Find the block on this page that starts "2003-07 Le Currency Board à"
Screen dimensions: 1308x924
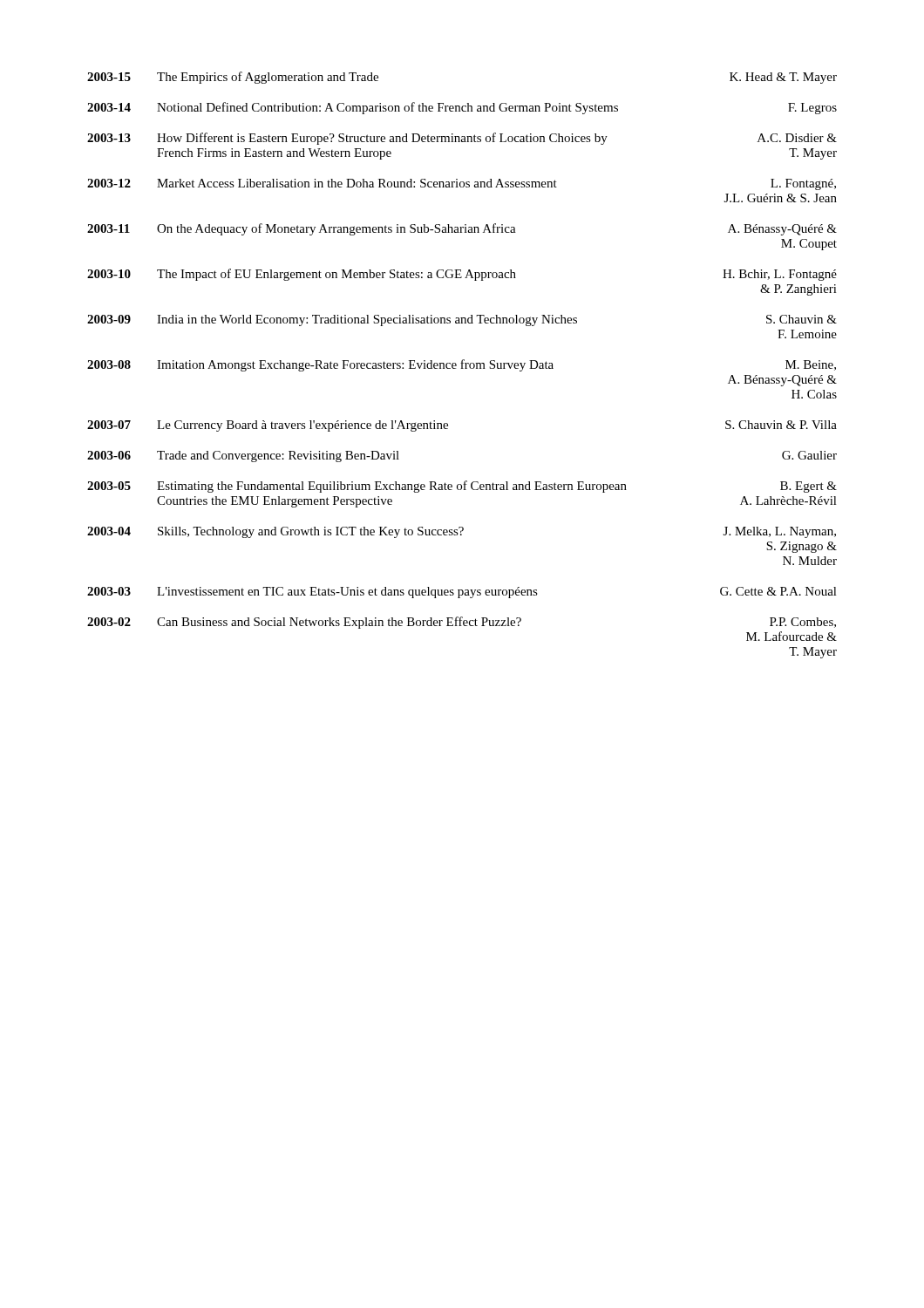point(116,426)
